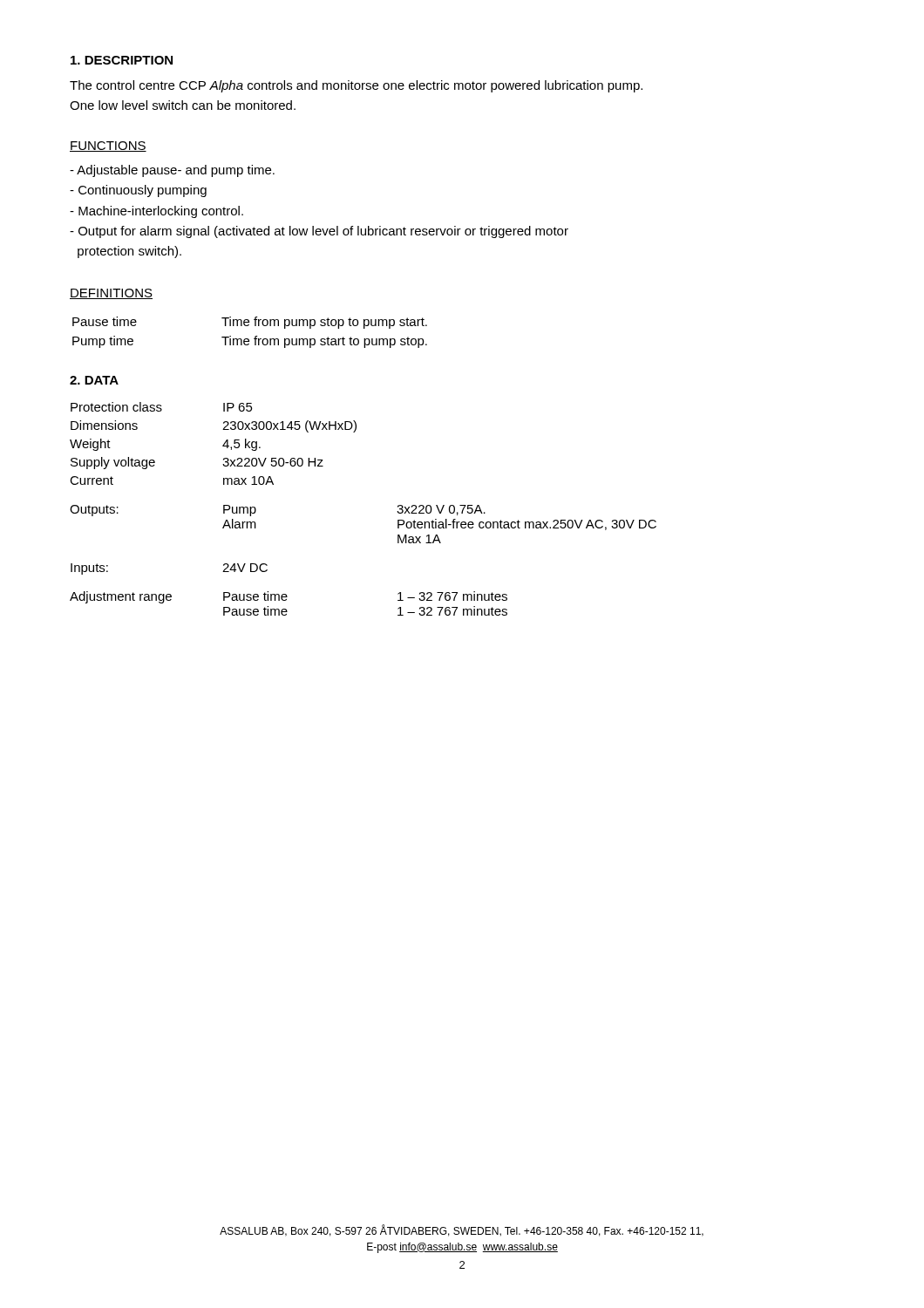Click on the list item with the text "Output for alarm signal"

tap(319, 241)
